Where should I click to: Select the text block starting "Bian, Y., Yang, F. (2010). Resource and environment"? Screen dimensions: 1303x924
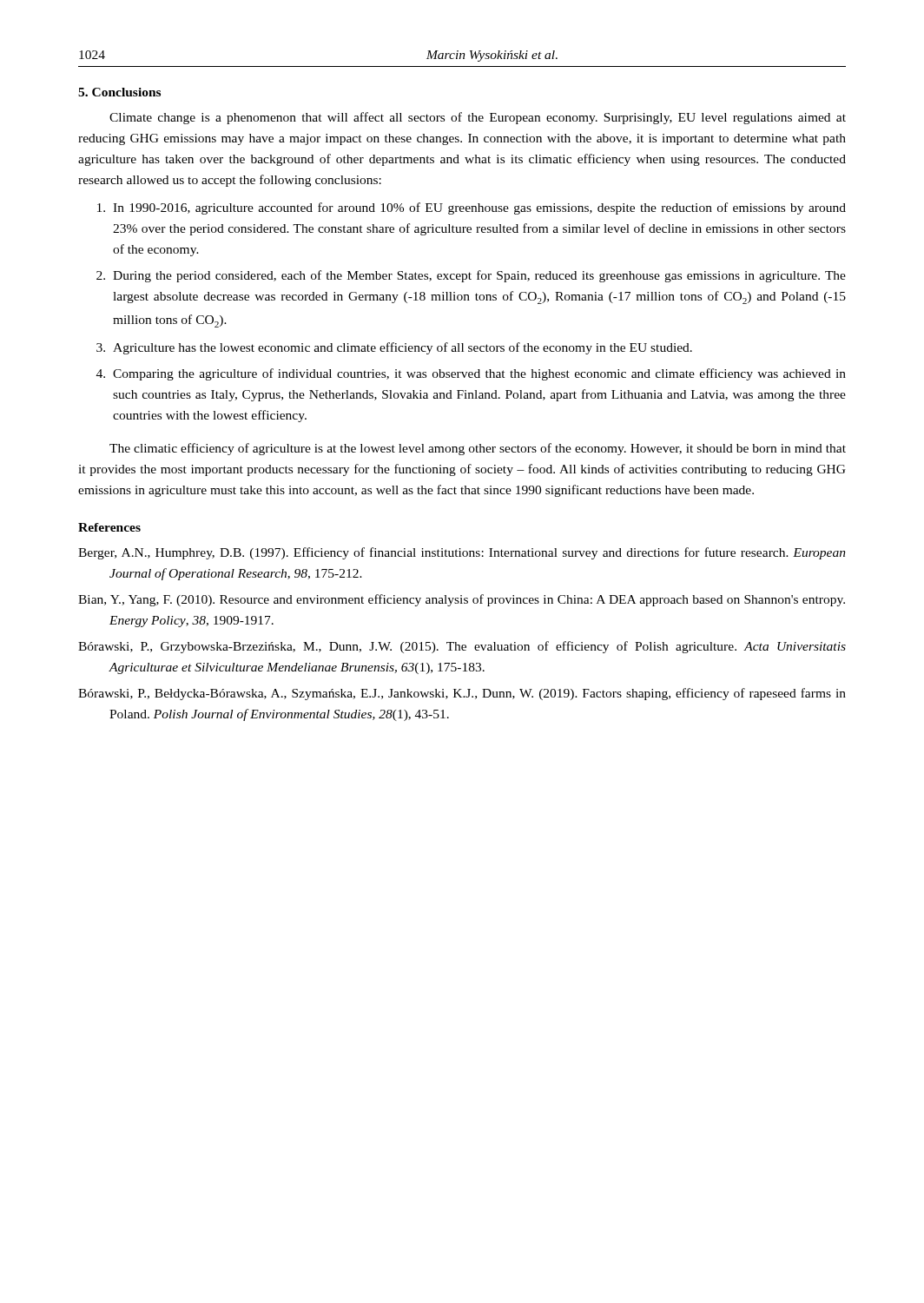pos(462,609)
